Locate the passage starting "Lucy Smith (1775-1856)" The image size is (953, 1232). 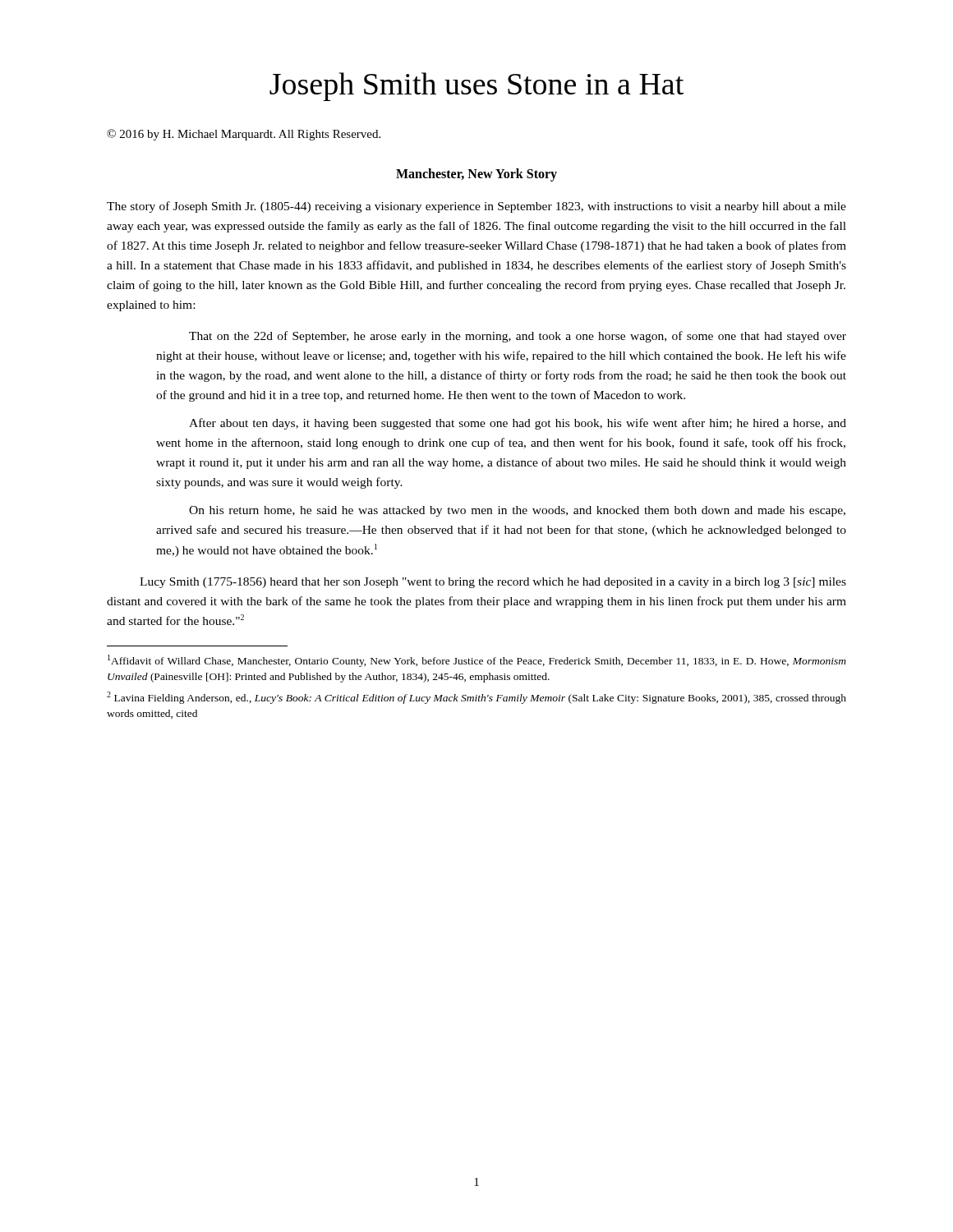pyautogui.click(x=476, y=600)
